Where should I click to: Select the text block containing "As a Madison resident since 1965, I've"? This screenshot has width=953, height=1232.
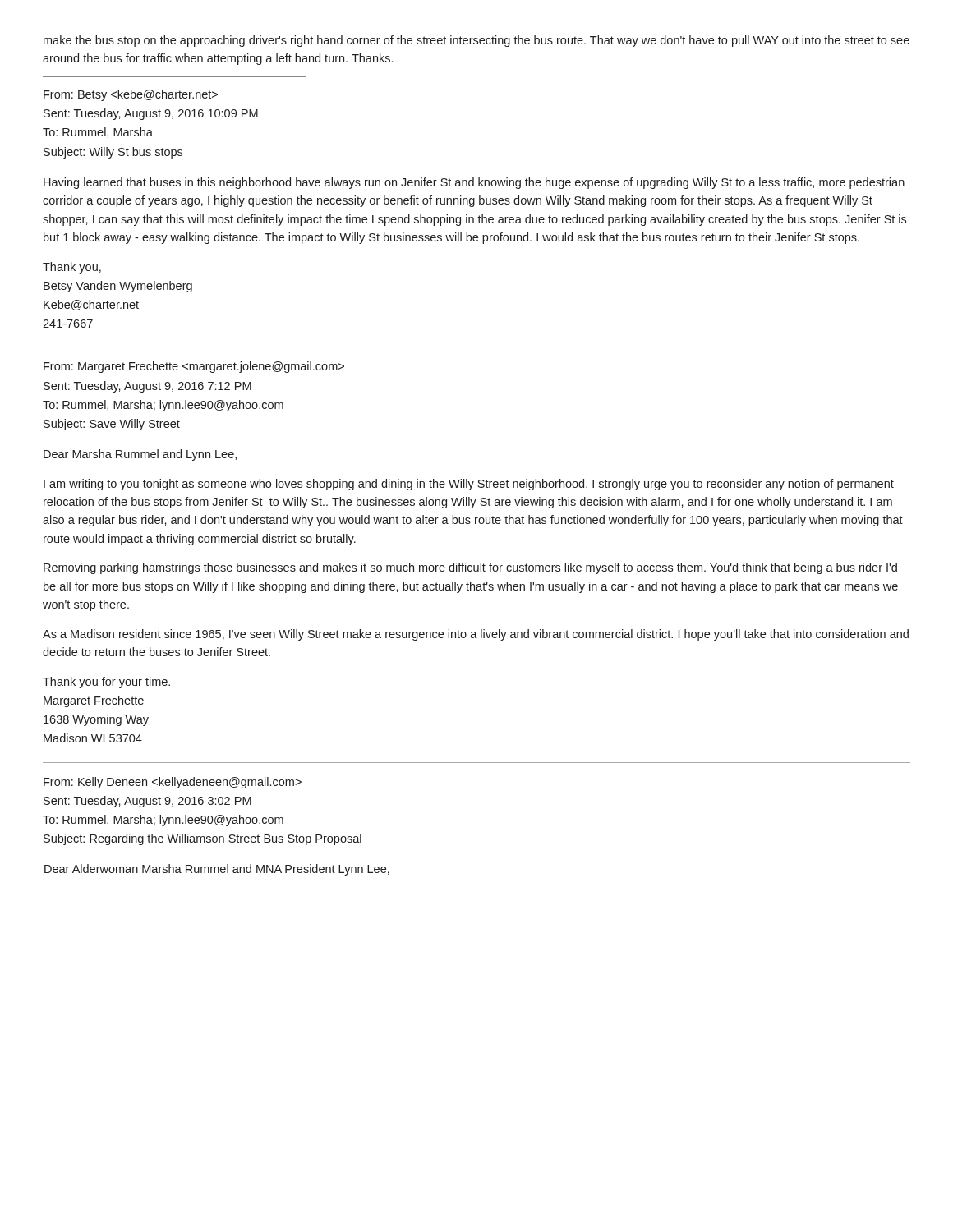(x=476, y=643)
